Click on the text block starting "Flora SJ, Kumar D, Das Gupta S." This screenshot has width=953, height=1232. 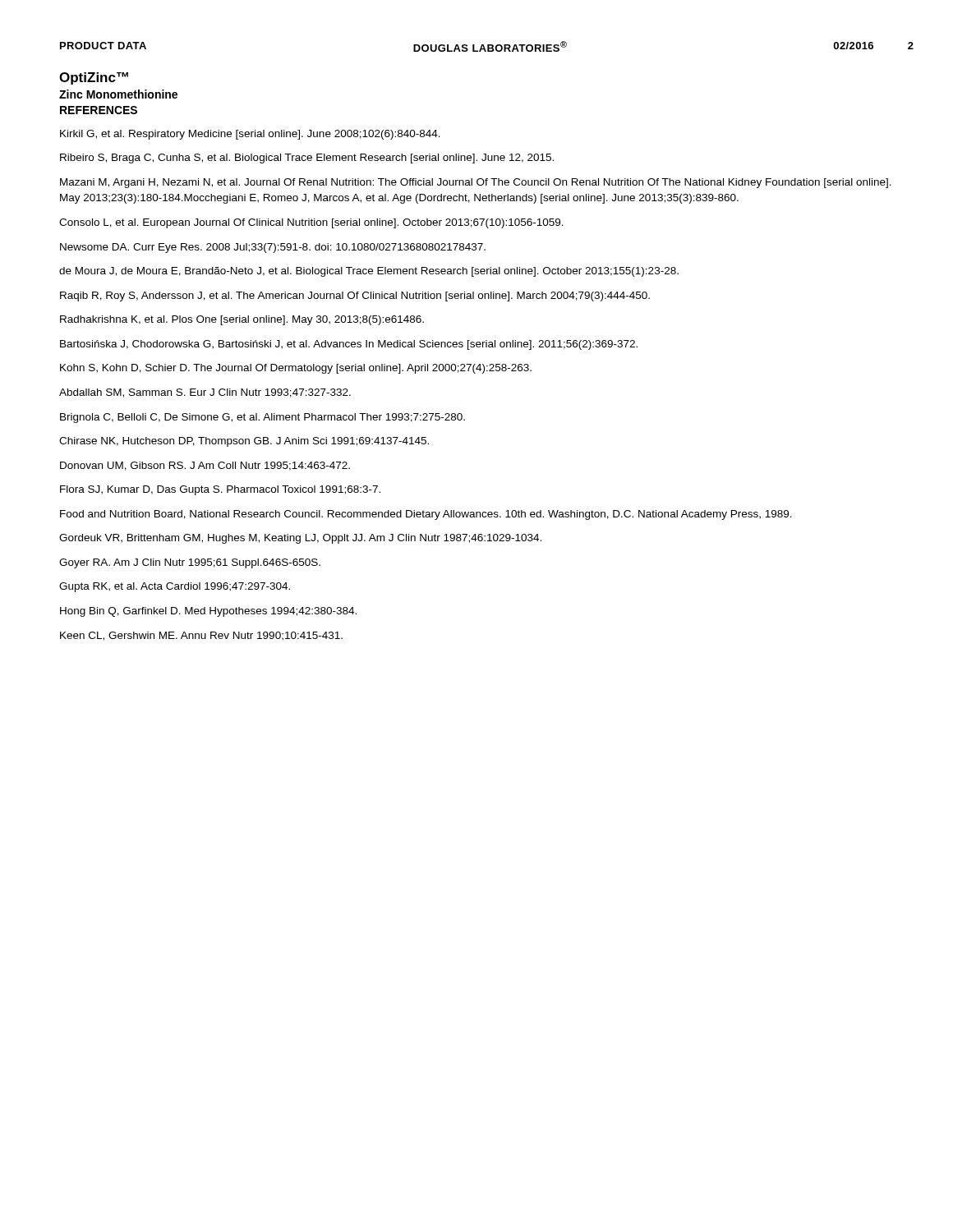click(220, 489)
